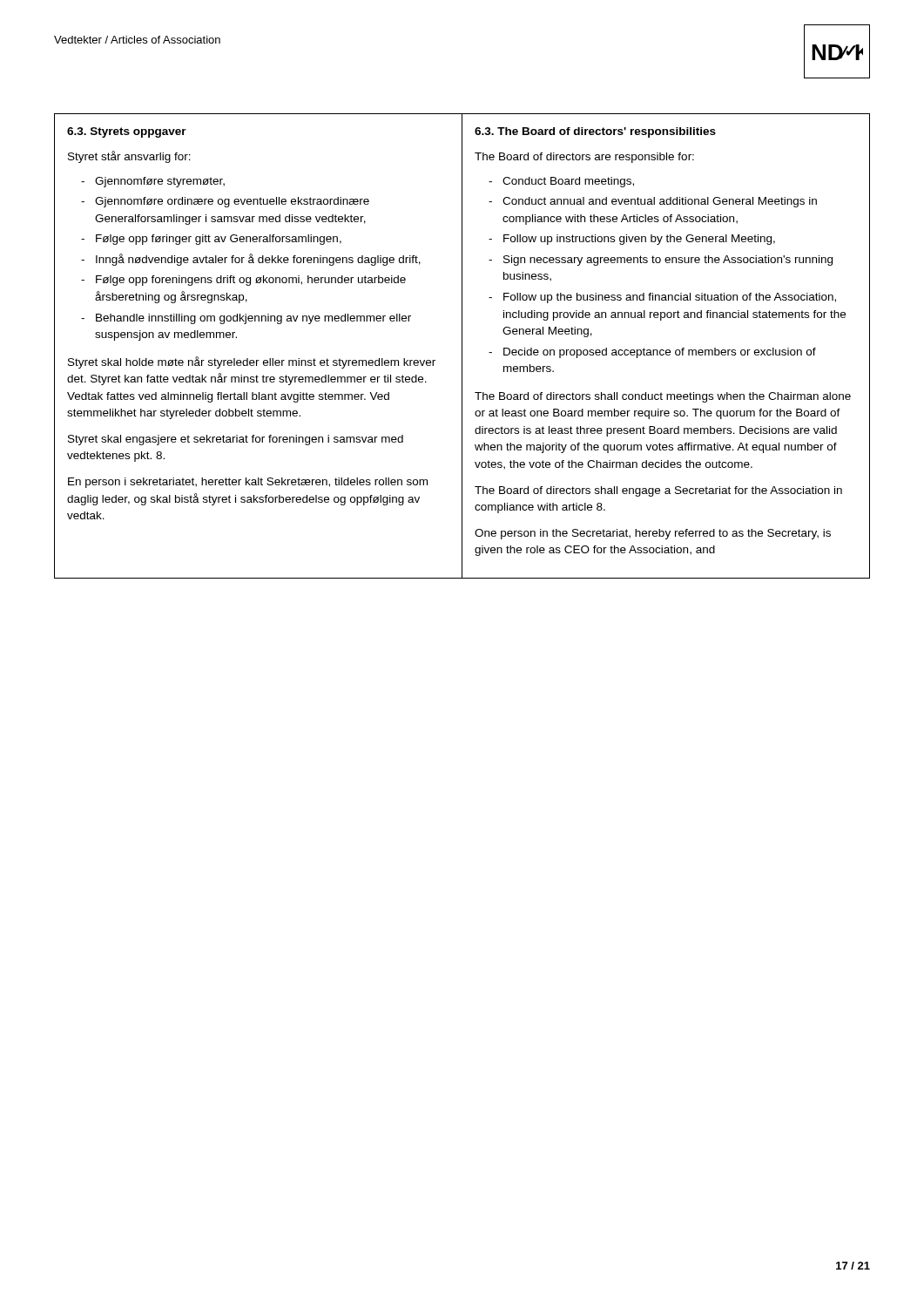924x1307 pixels.
Task: Point to the region starting "- Gjennomføre ordinære"
Action: (265, 210)
